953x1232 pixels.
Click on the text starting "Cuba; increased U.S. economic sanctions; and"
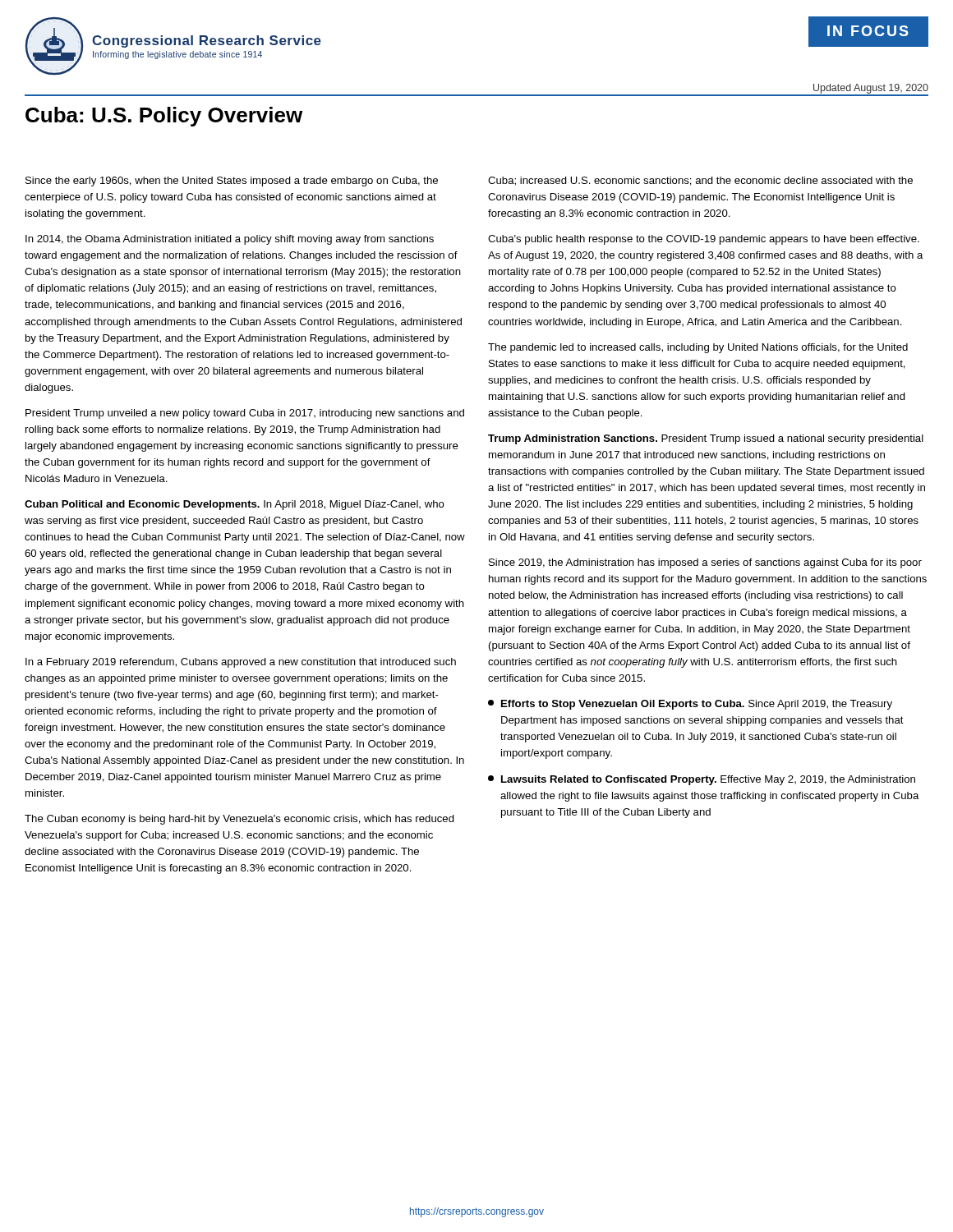(x=701, y=197)
